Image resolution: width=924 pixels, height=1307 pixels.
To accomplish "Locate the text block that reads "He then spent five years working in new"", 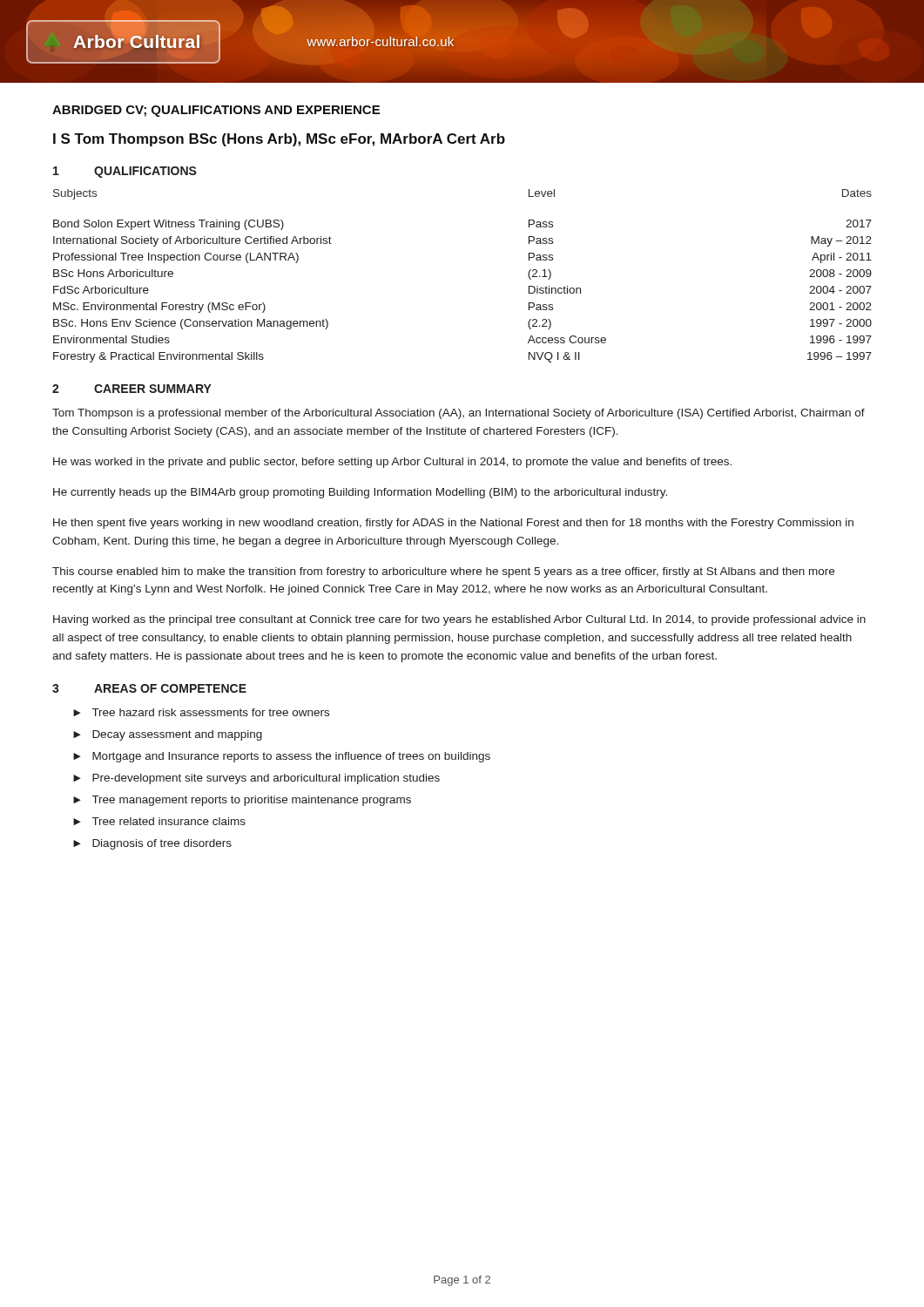I will point(453,531).
